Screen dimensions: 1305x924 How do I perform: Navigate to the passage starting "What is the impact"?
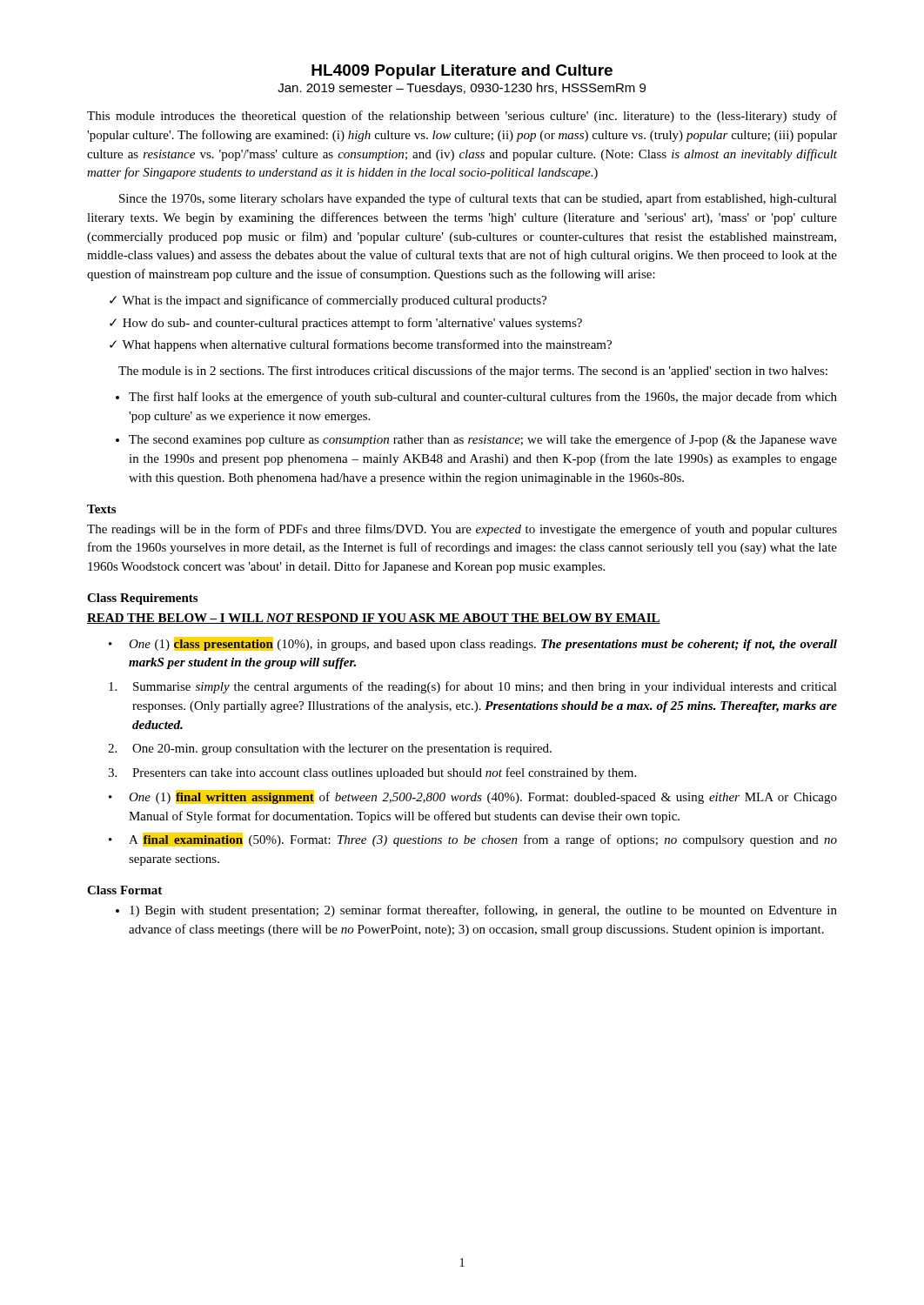coord(335,300)
